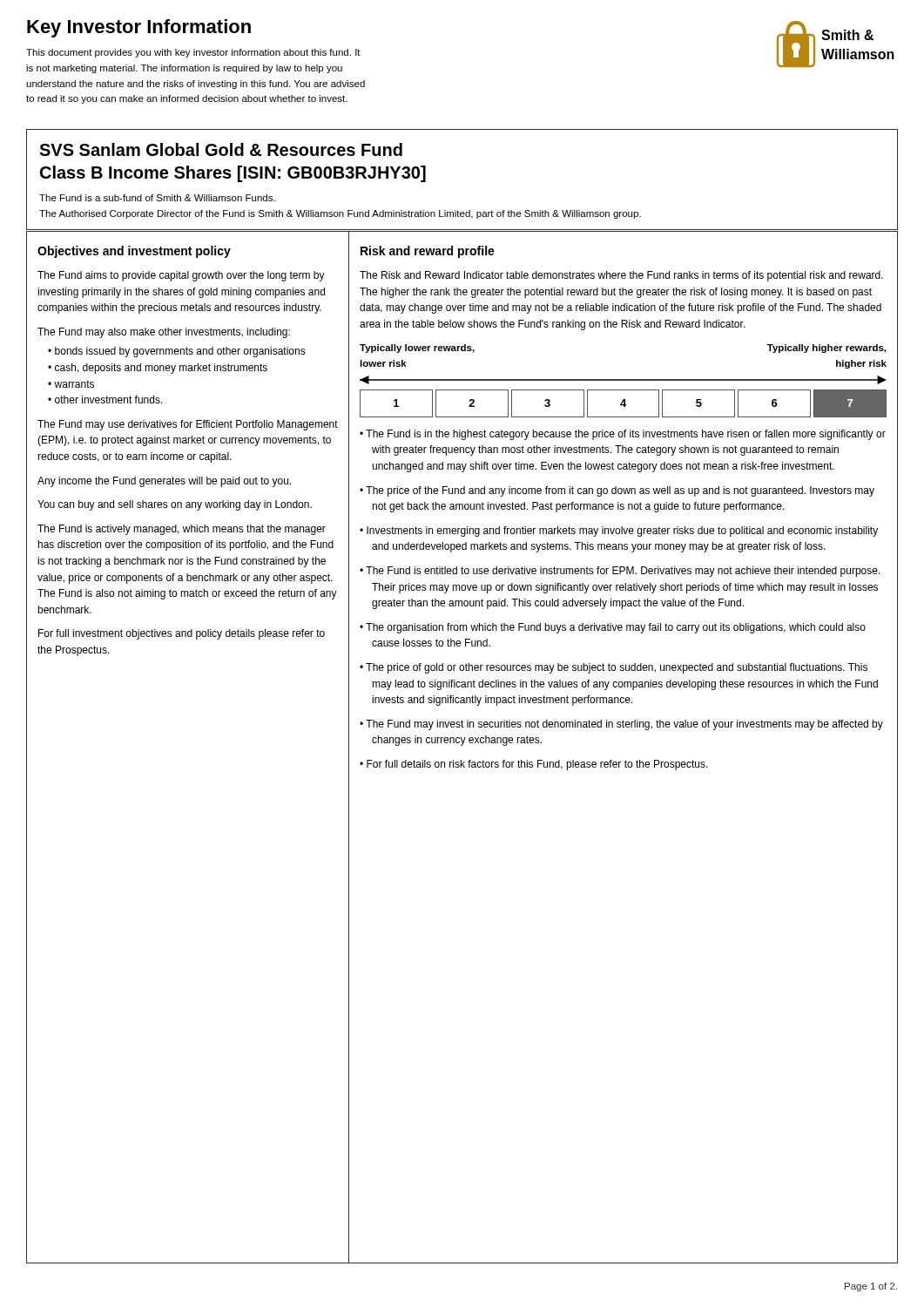This screenshot has width=924, height=1307.
Task: Point to the block starting "• The price of the Fund"
Action: (x=617, y=498)
